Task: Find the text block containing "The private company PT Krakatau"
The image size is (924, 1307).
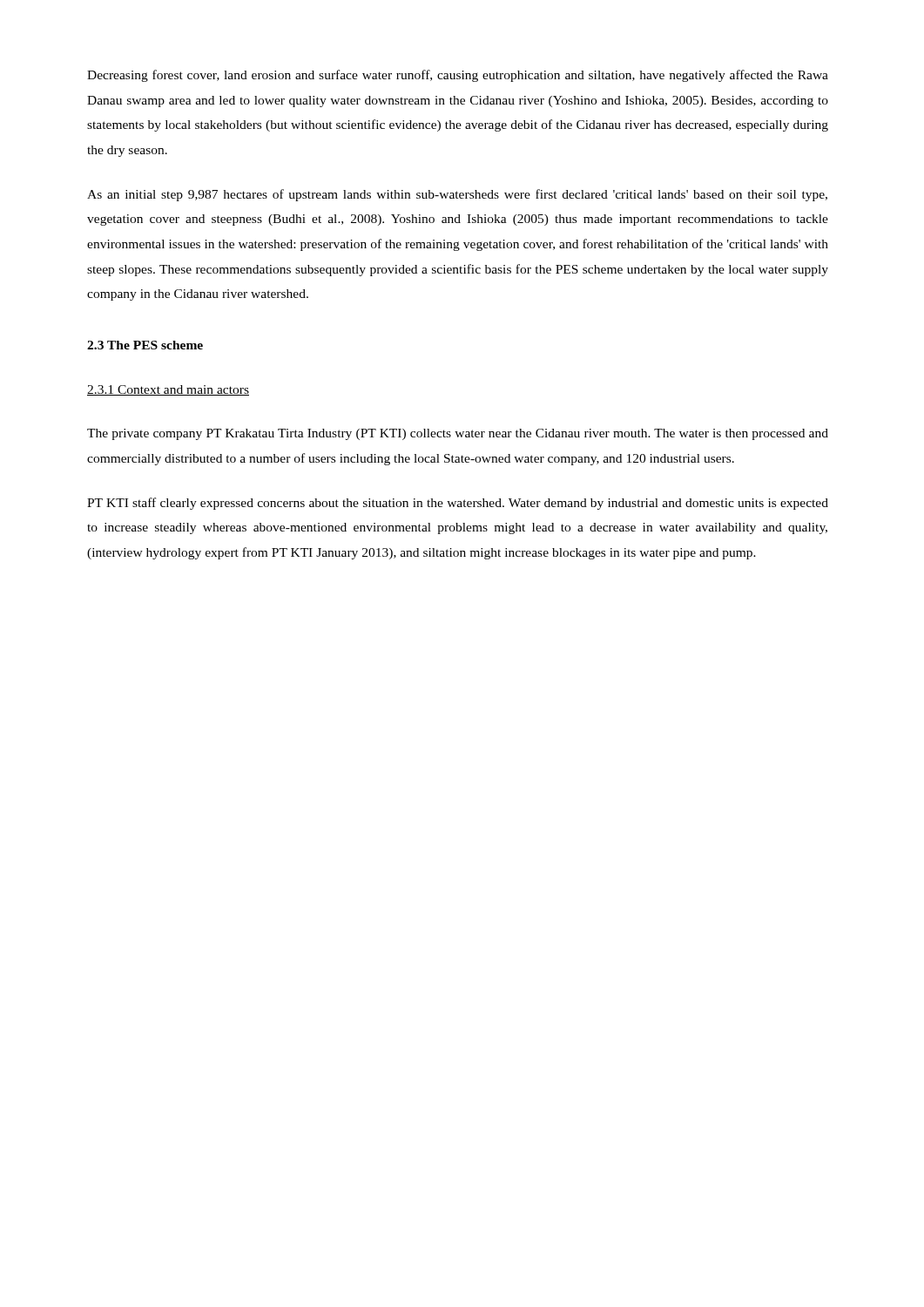Action: click(x=458, y=445)
